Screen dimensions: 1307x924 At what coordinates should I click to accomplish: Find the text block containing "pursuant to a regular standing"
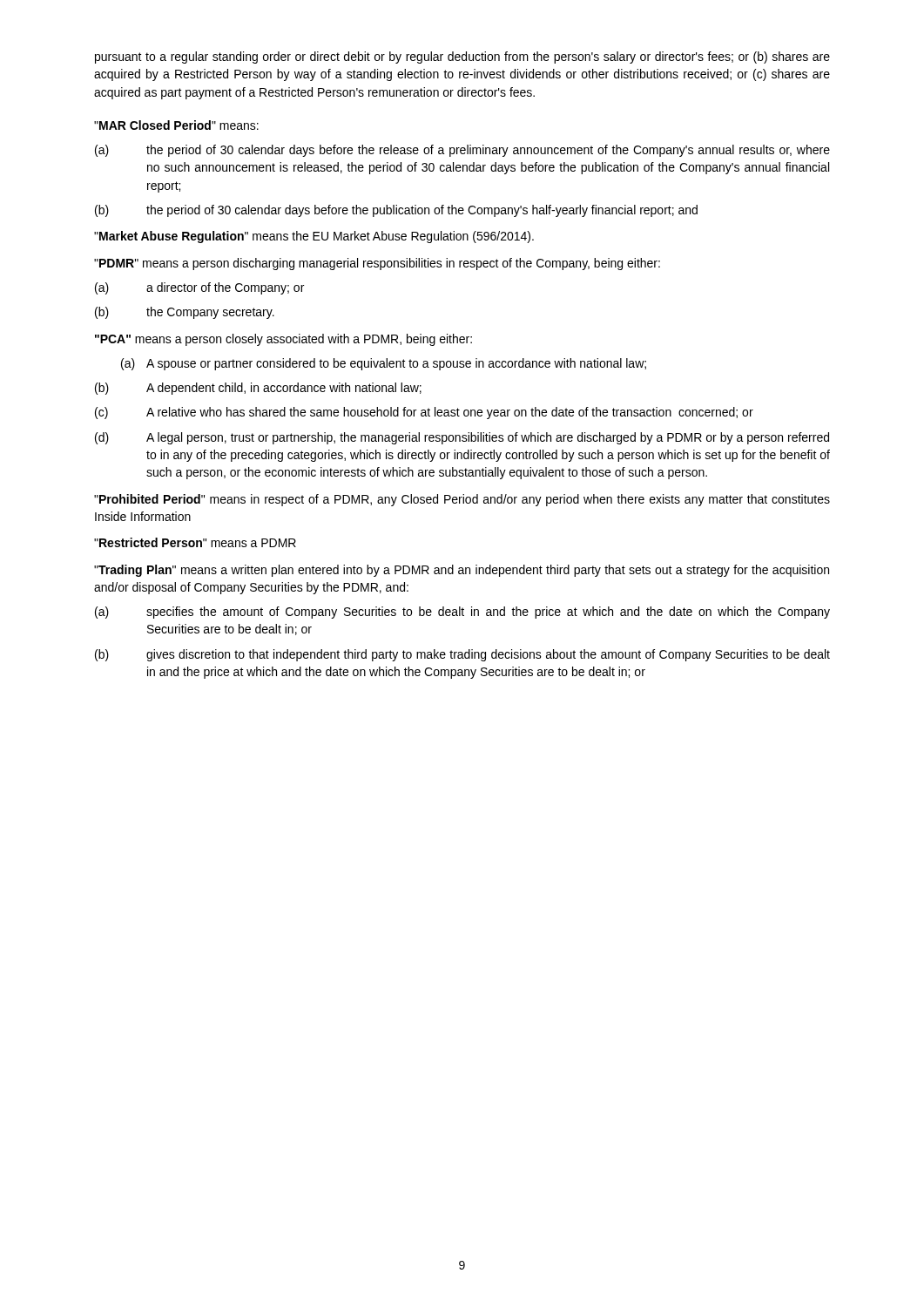(x=462, y=74)
